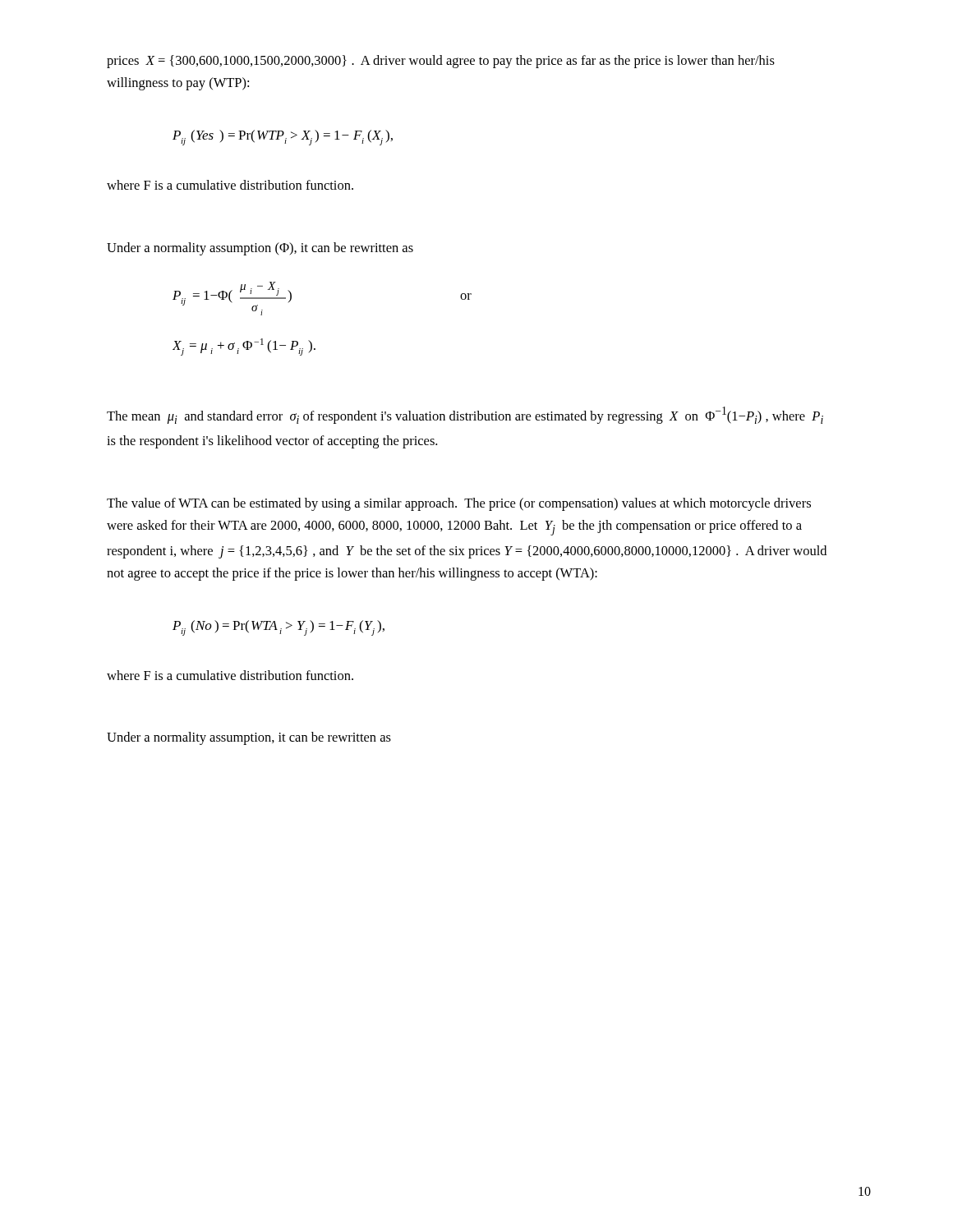Find the formula on this page that starts "P ij ( No"
Screen dimensions: 1232x953
[345, 624]
